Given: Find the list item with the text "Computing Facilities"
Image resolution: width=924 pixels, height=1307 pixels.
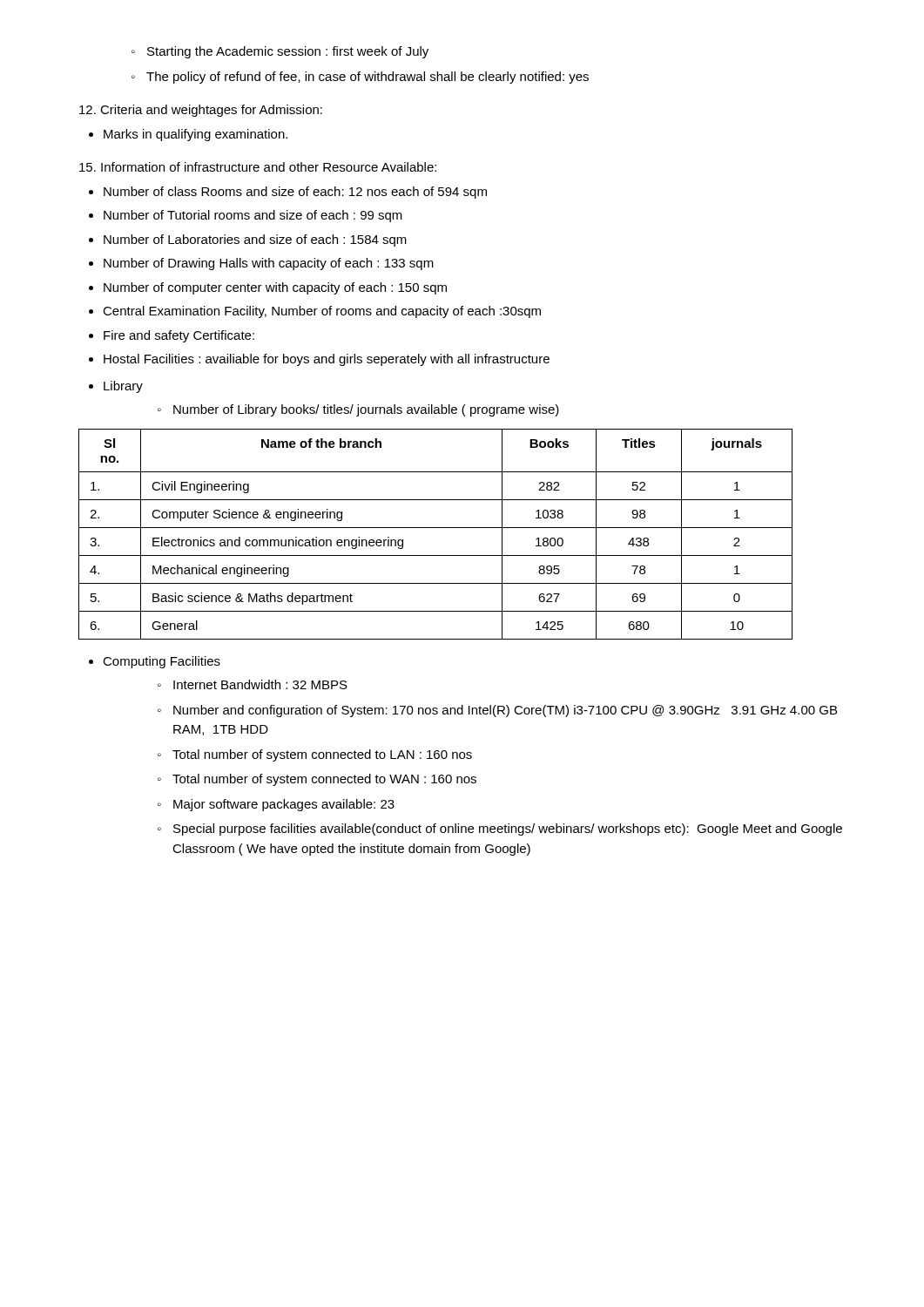Looking at the screenshot, I should click(x=162, y=662).
